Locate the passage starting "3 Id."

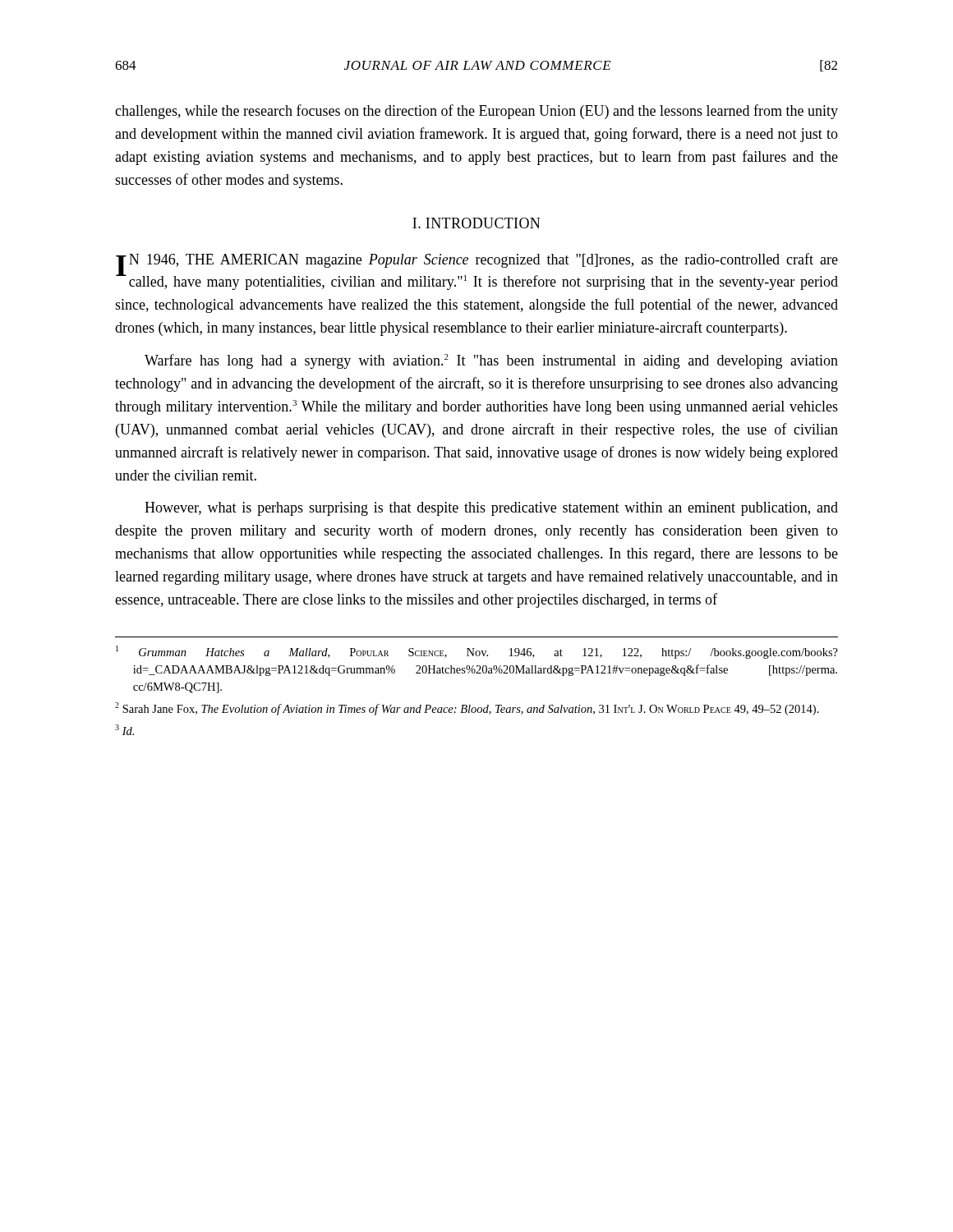pos(125,730)
